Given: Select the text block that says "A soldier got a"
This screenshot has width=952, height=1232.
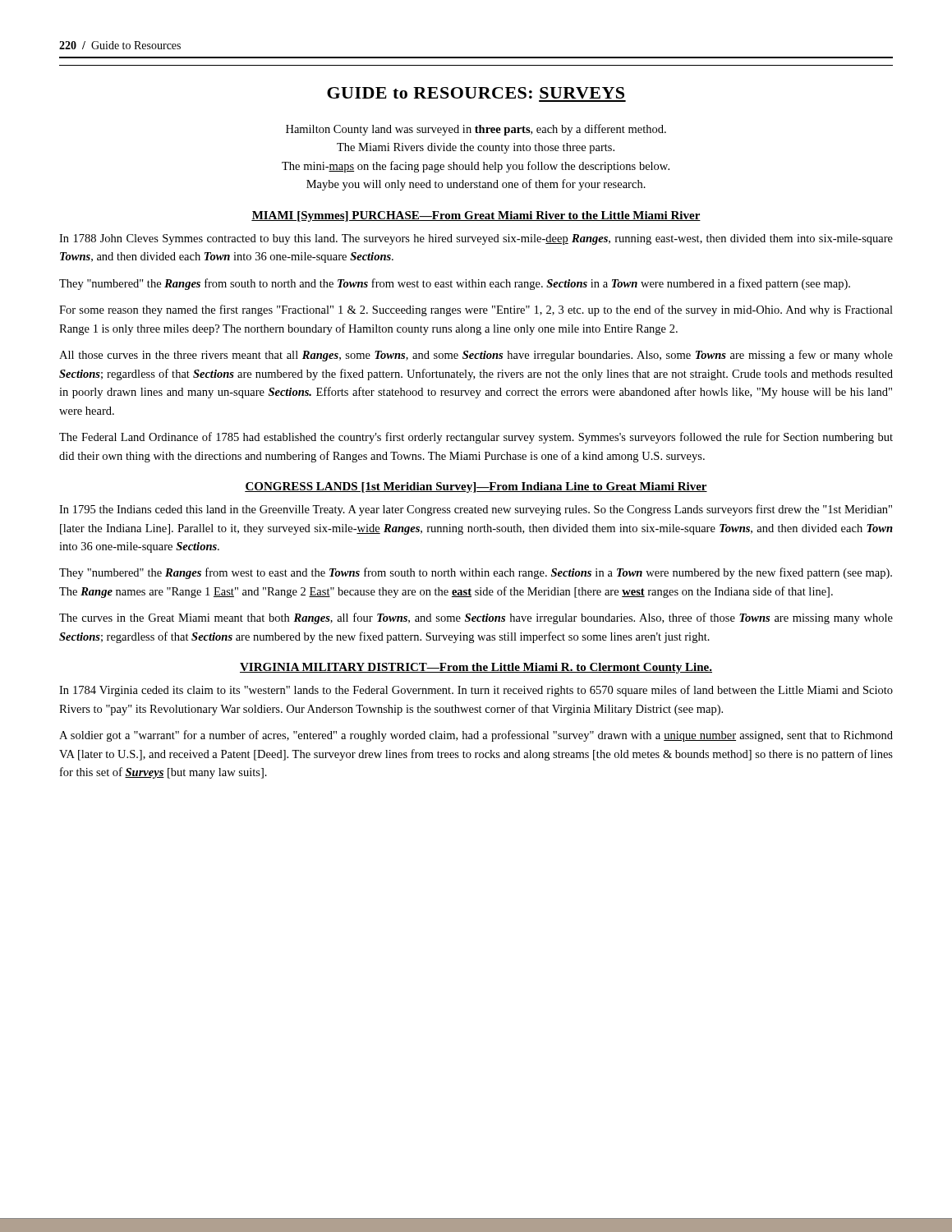Looking at the screenshot, I should (476, 754).
